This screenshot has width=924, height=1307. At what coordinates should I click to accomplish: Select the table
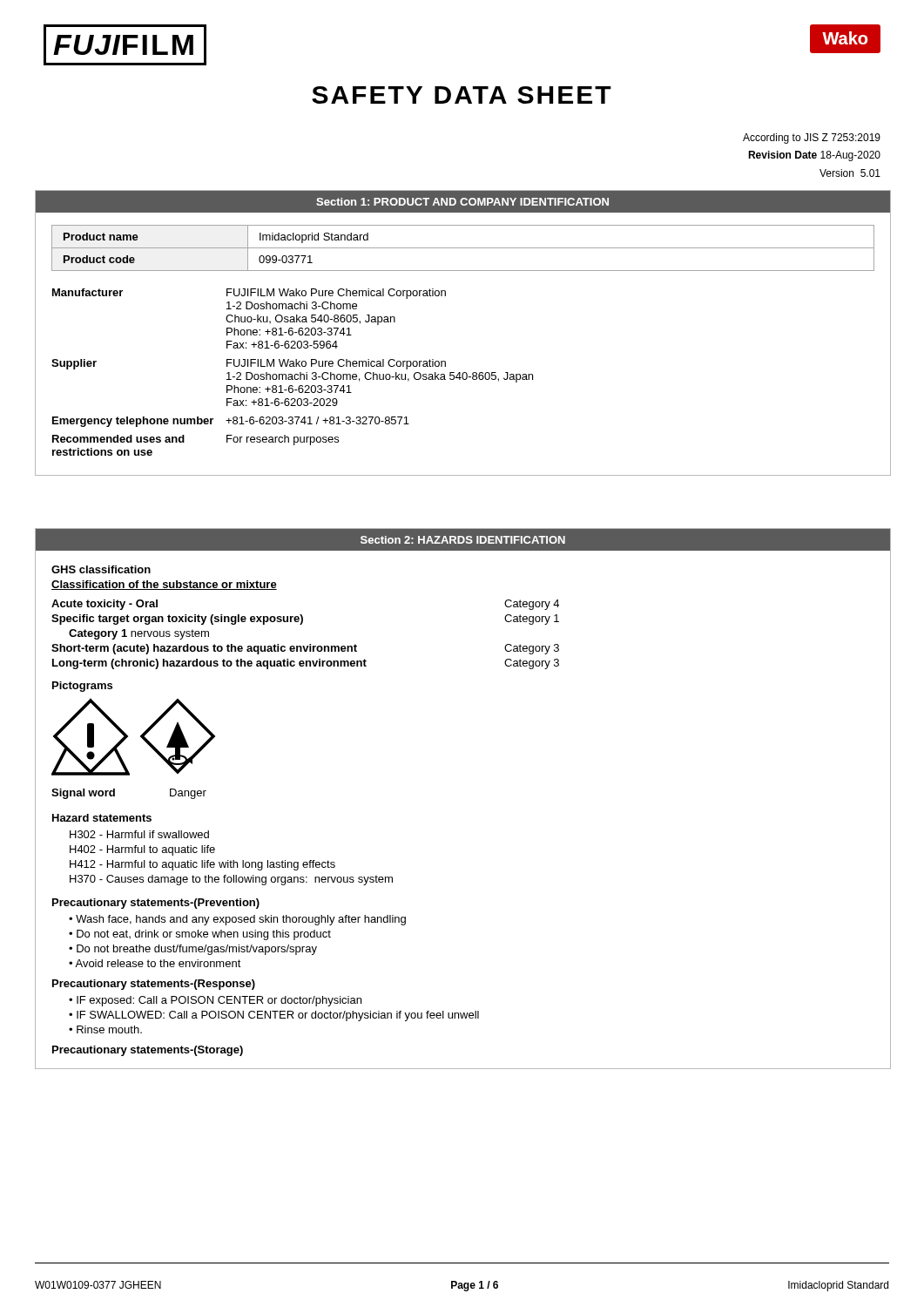(x=463, y=248)
